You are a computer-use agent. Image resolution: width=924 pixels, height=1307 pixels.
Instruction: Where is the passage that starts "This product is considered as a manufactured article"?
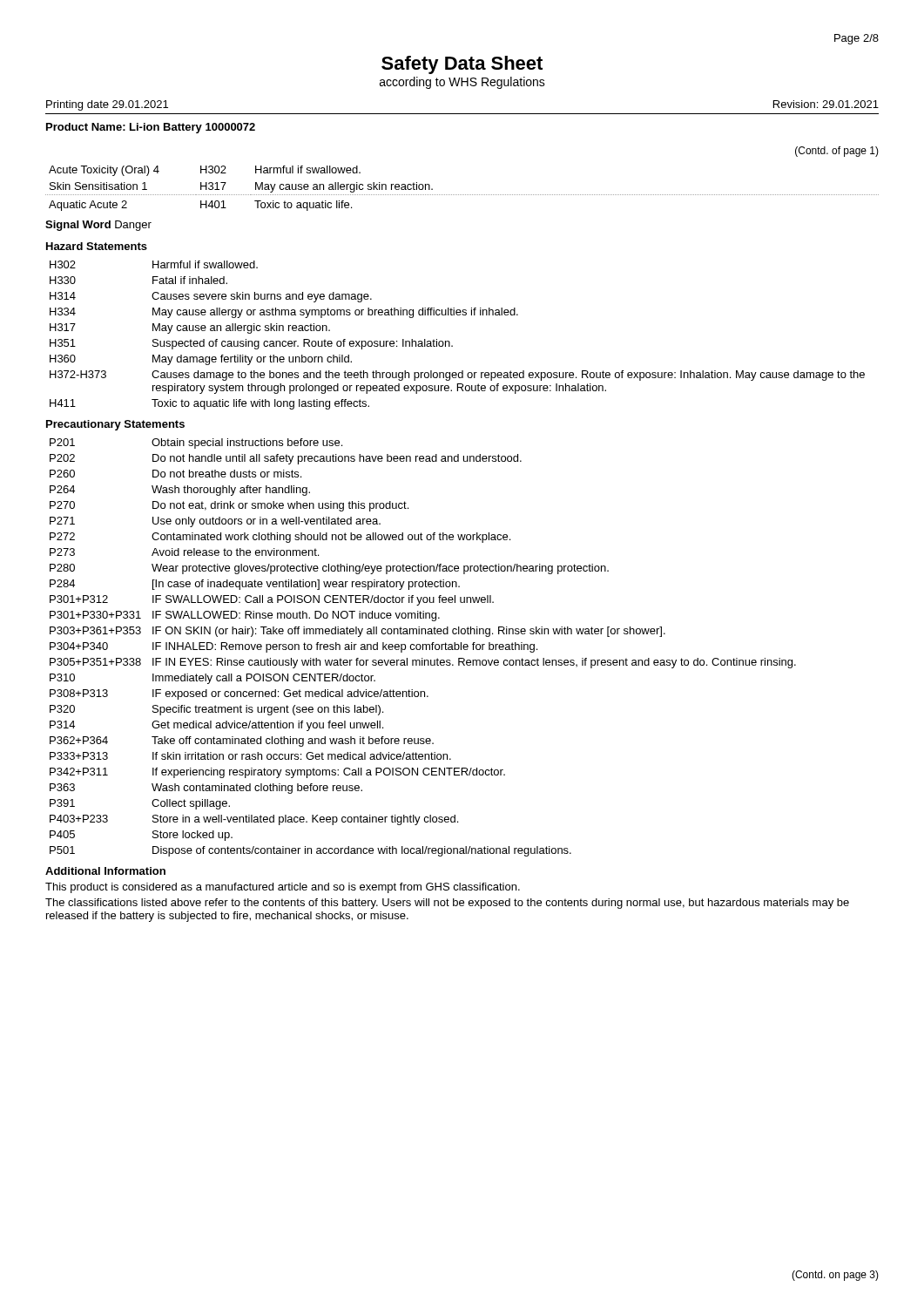283,887
